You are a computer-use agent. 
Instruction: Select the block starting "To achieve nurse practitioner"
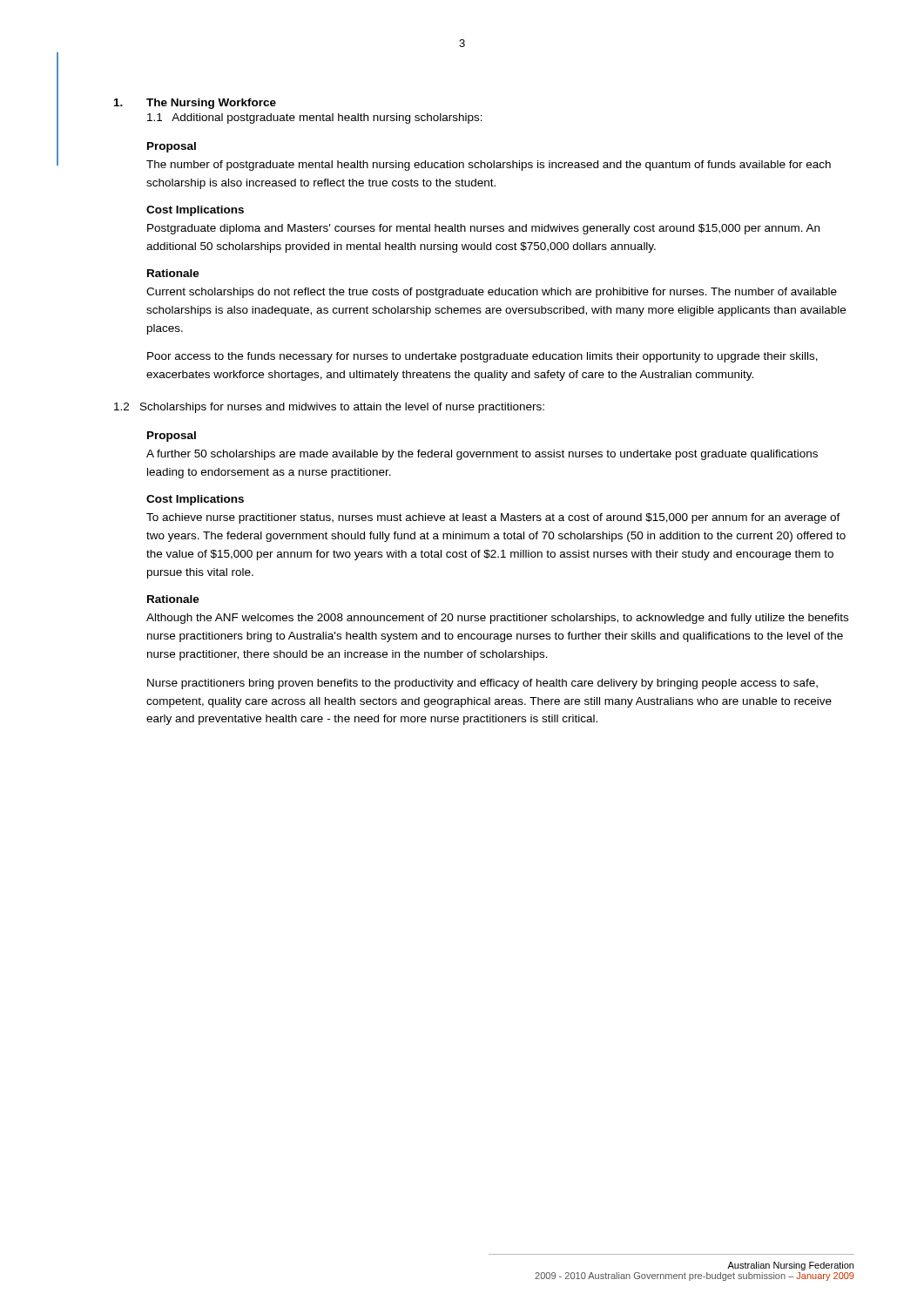(x=496, y=545)
